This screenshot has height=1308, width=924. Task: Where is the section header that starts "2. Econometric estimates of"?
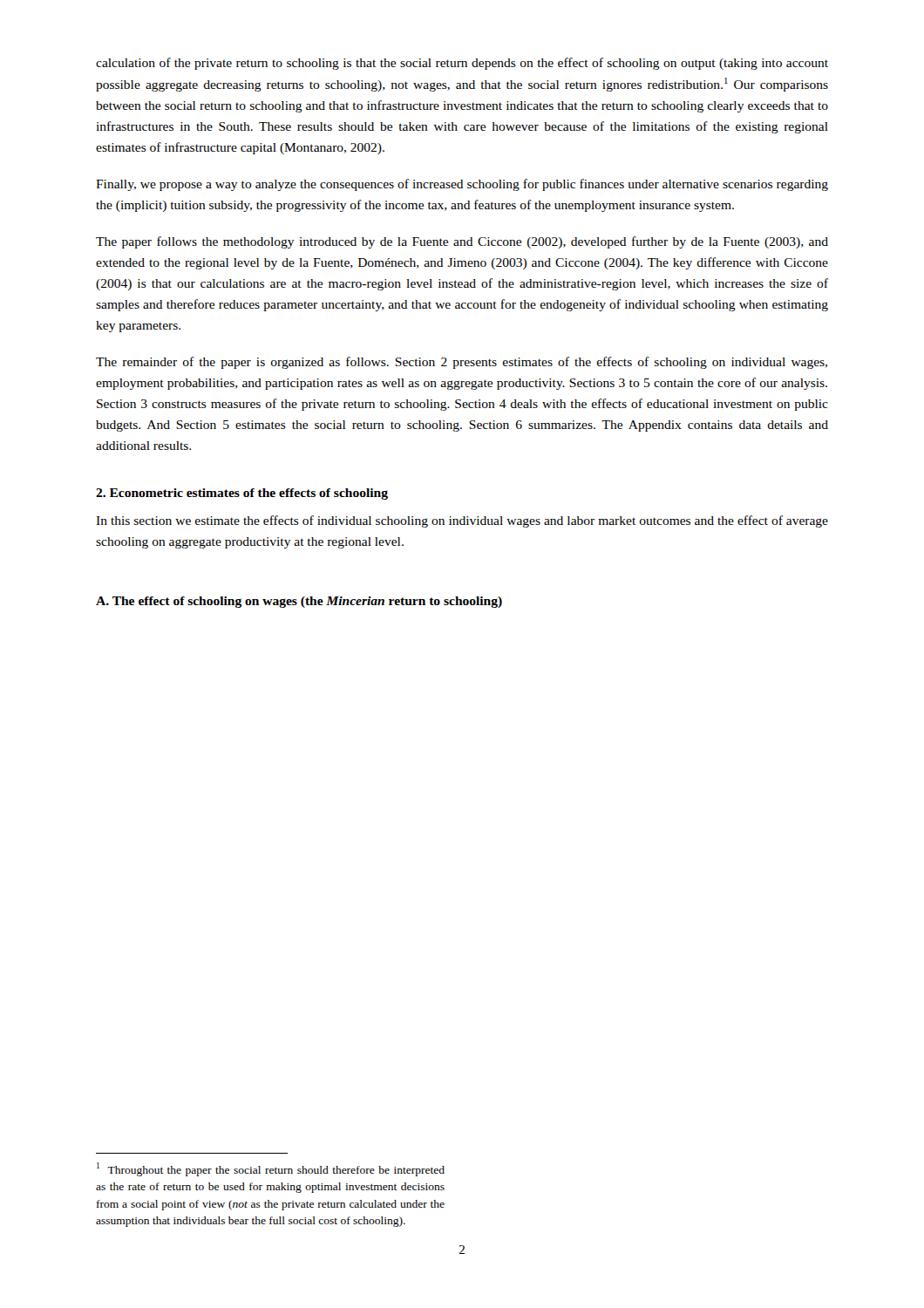[x=242, y=493]
